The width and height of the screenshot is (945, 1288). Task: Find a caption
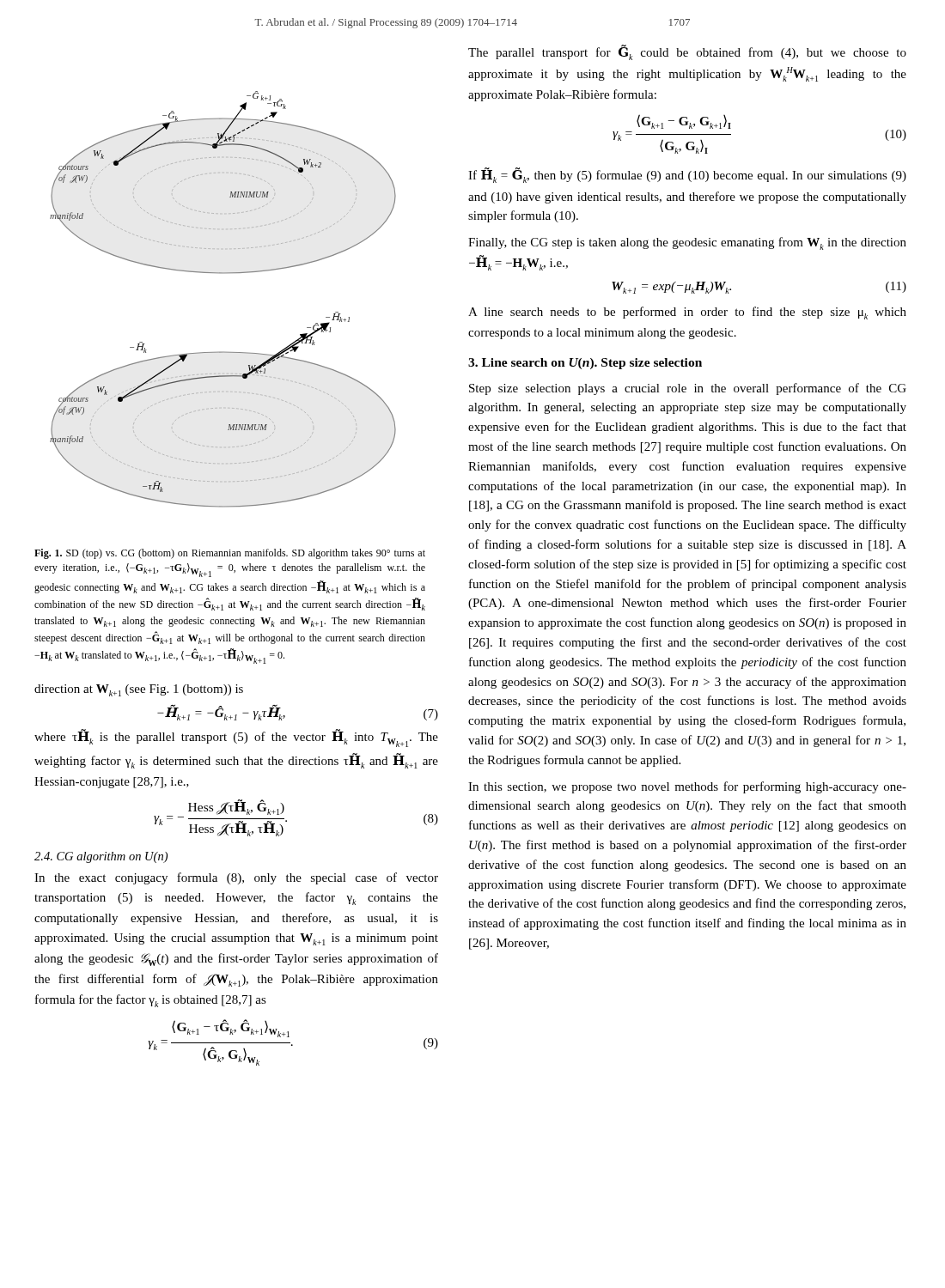click(230, 606)
